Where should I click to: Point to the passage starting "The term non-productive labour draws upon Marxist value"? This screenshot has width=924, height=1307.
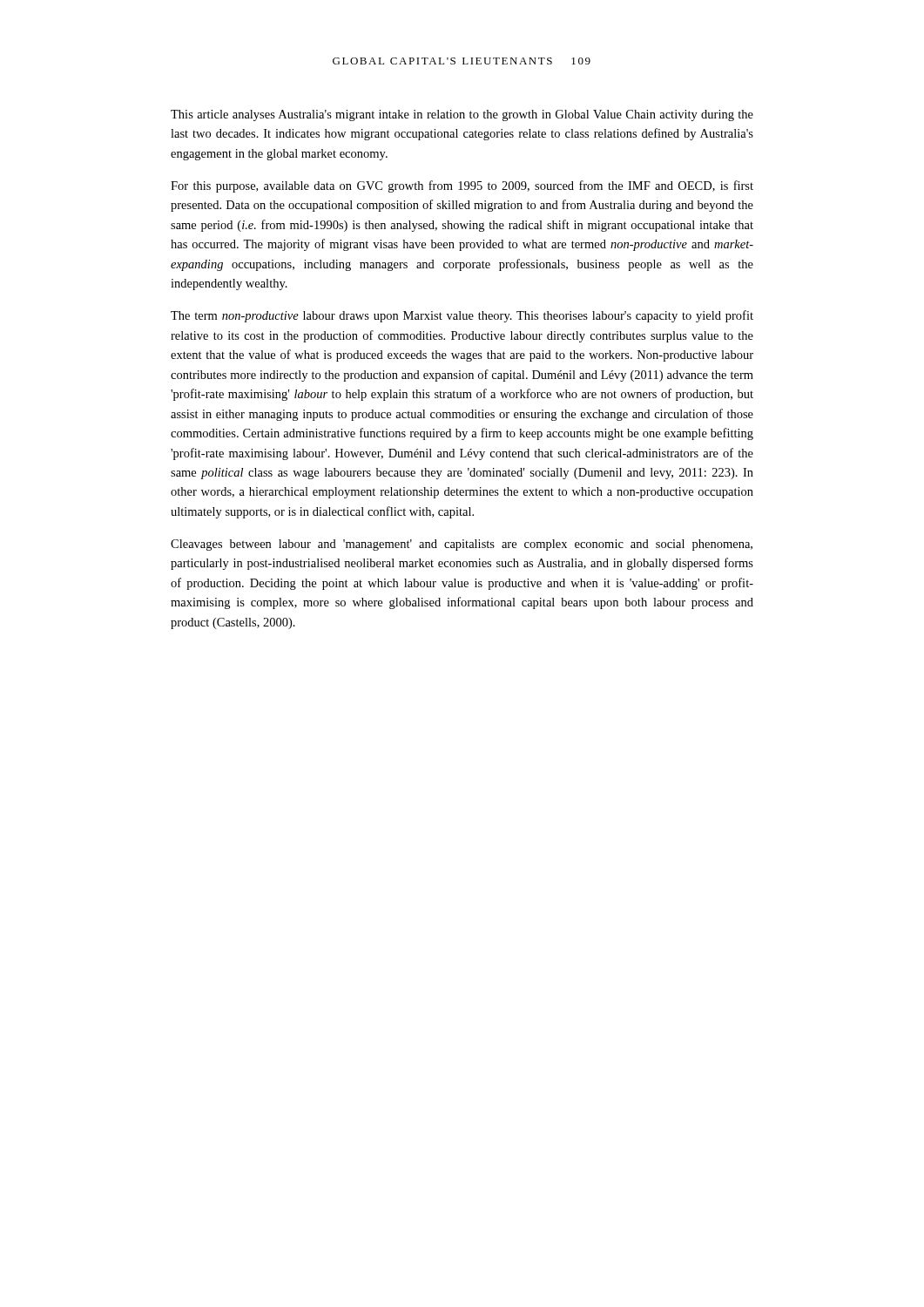[x=462, y=414]
